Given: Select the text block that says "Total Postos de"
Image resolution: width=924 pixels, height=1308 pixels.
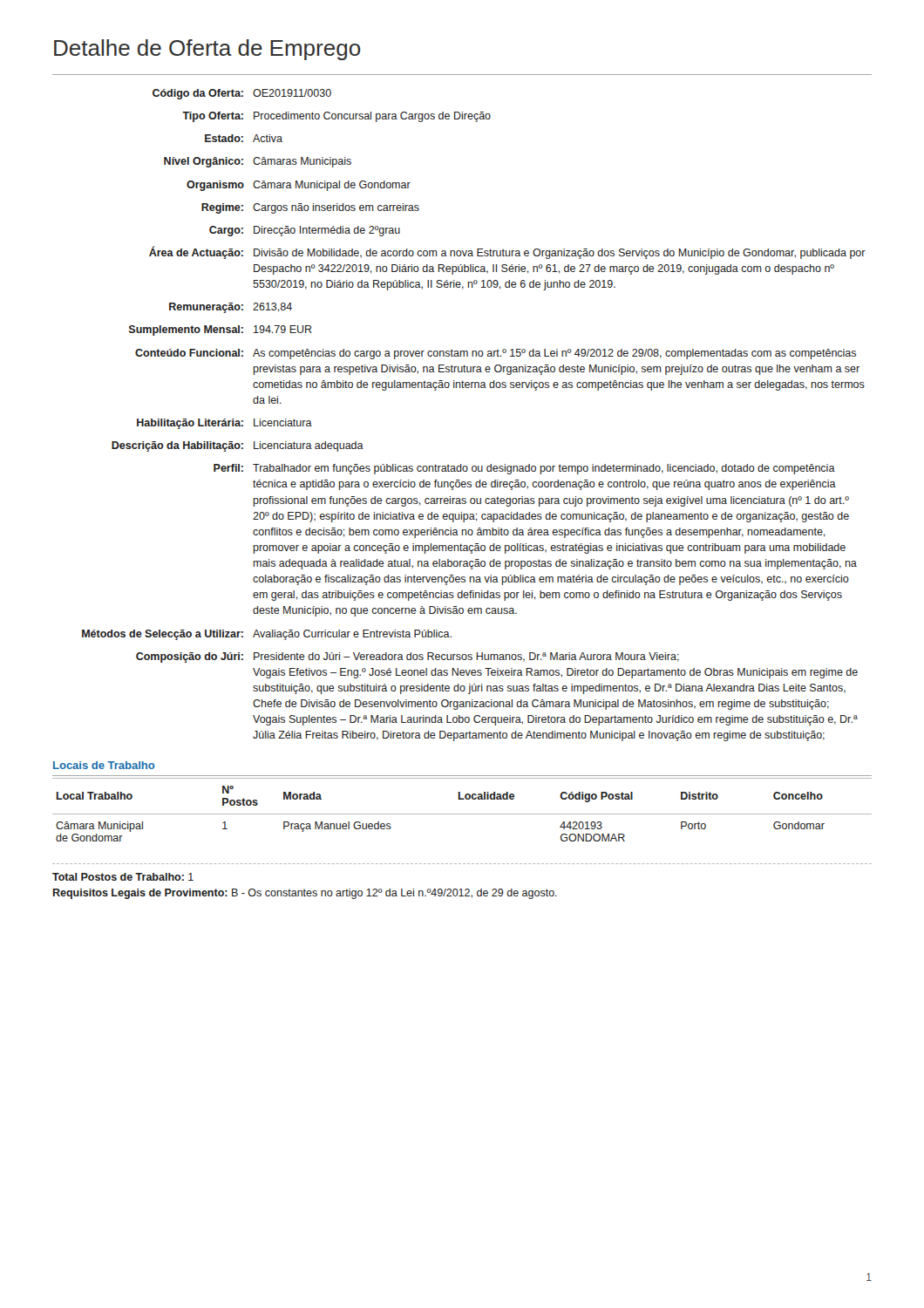Looking at the screenshot, I should pos(123,878).
